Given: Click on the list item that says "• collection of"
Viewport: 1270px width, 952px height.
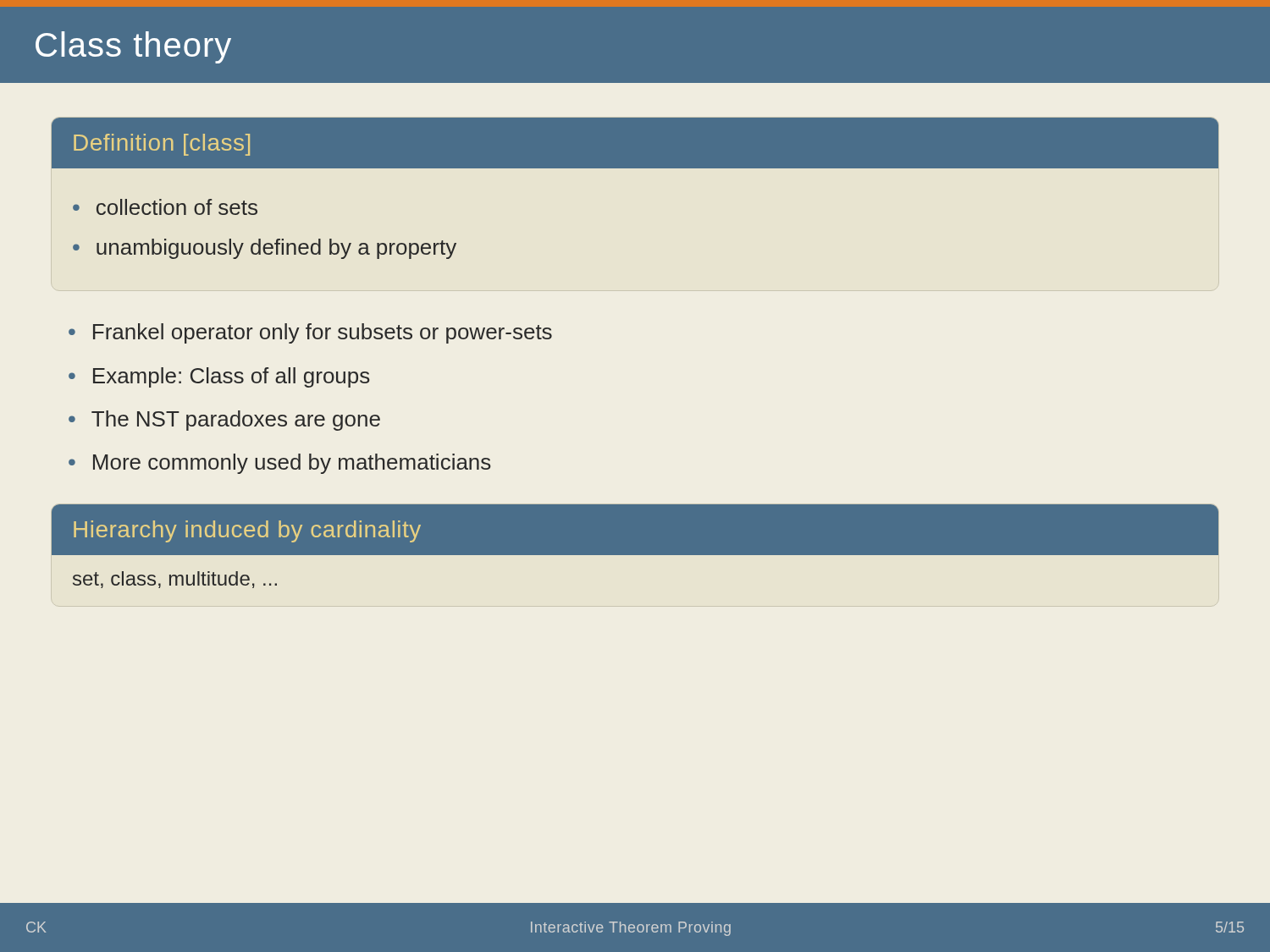Looking at the screenshot, I should pos(165,207).
